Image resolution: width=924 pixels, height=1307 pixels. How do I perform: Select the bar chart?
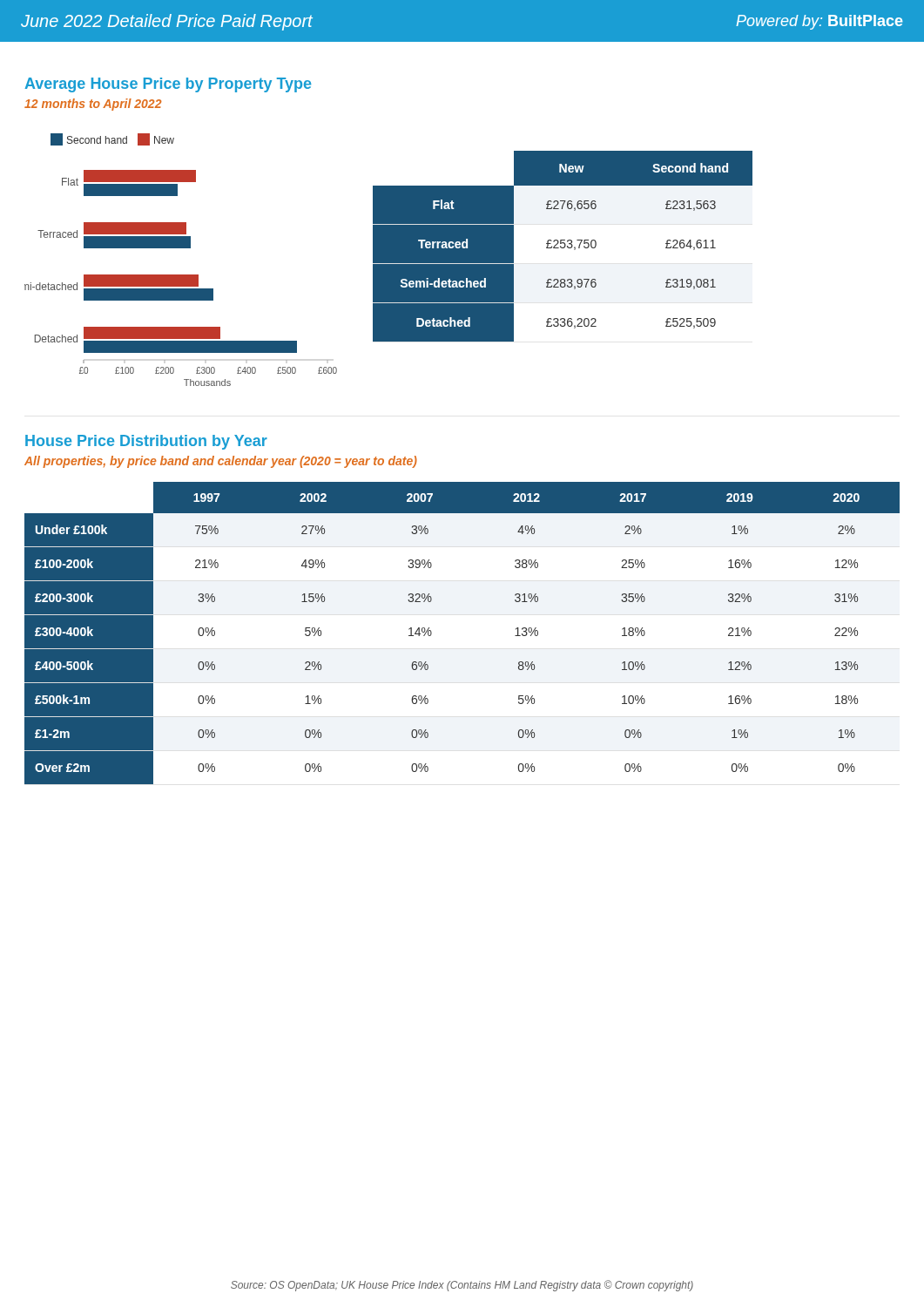(190, 257)
